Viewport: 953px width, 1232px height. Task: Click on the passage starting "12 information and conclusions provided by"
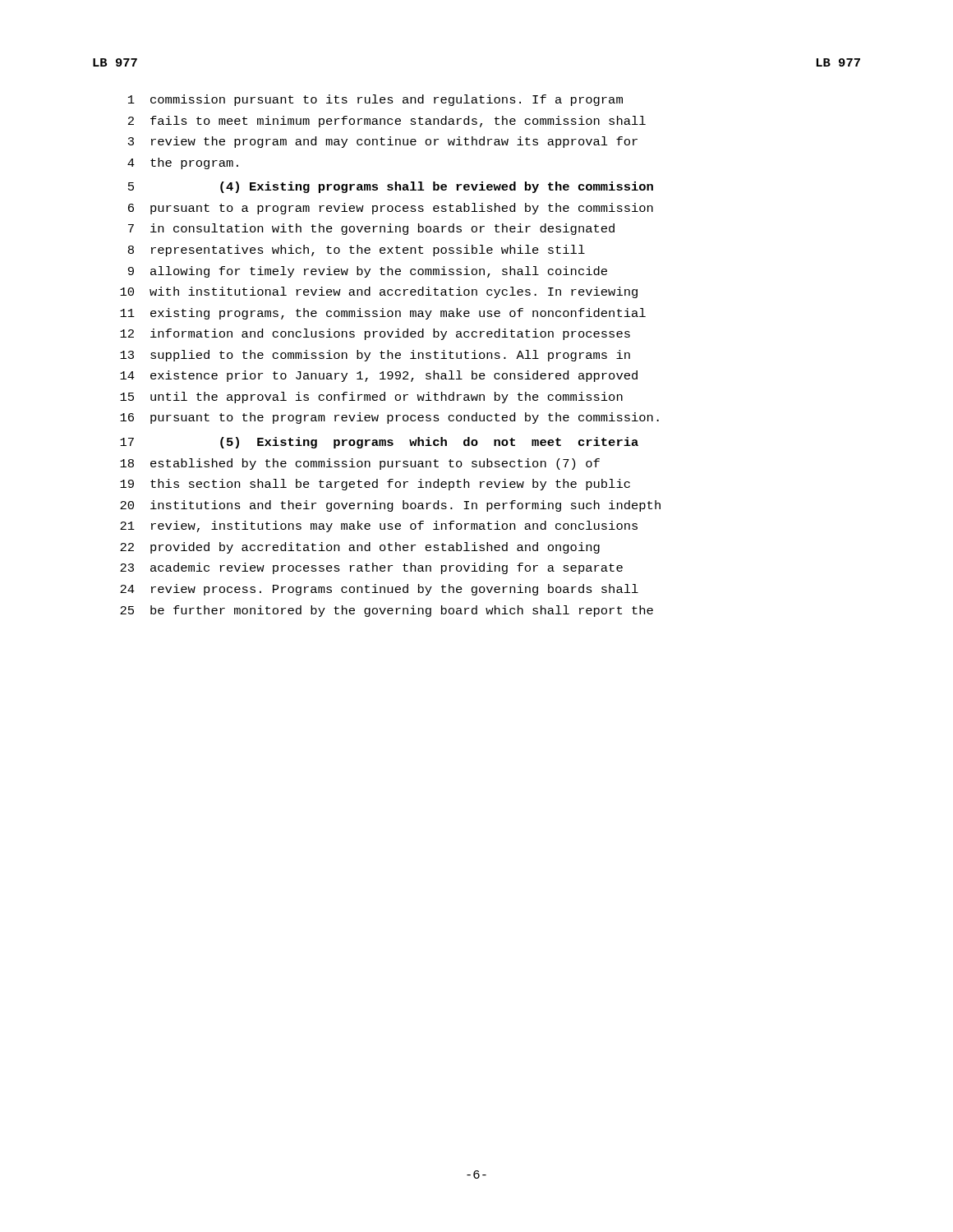(476, 335)
